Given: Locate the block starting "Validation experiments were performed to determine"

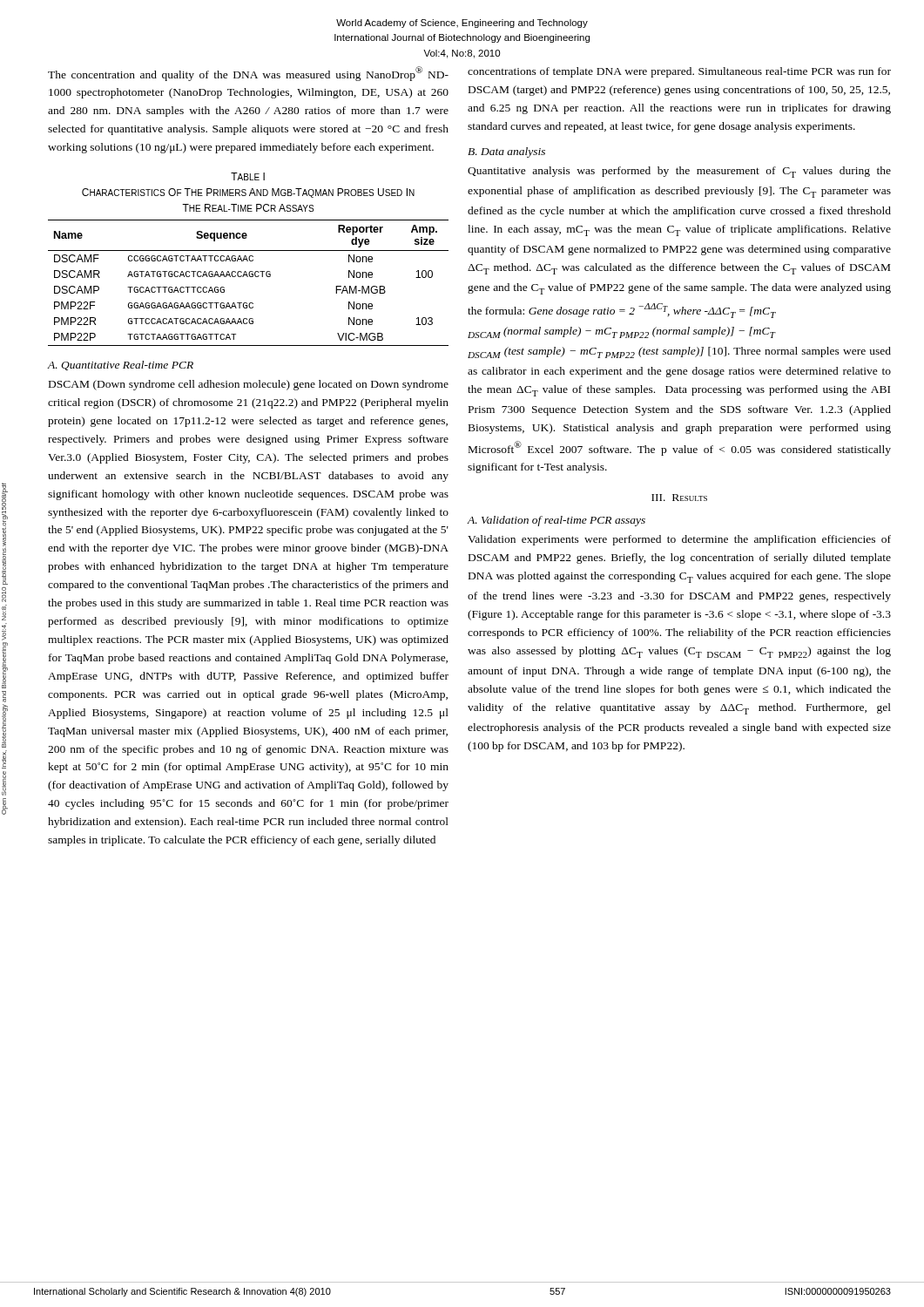Looking at the screenshot, I should tap(679, 642).
